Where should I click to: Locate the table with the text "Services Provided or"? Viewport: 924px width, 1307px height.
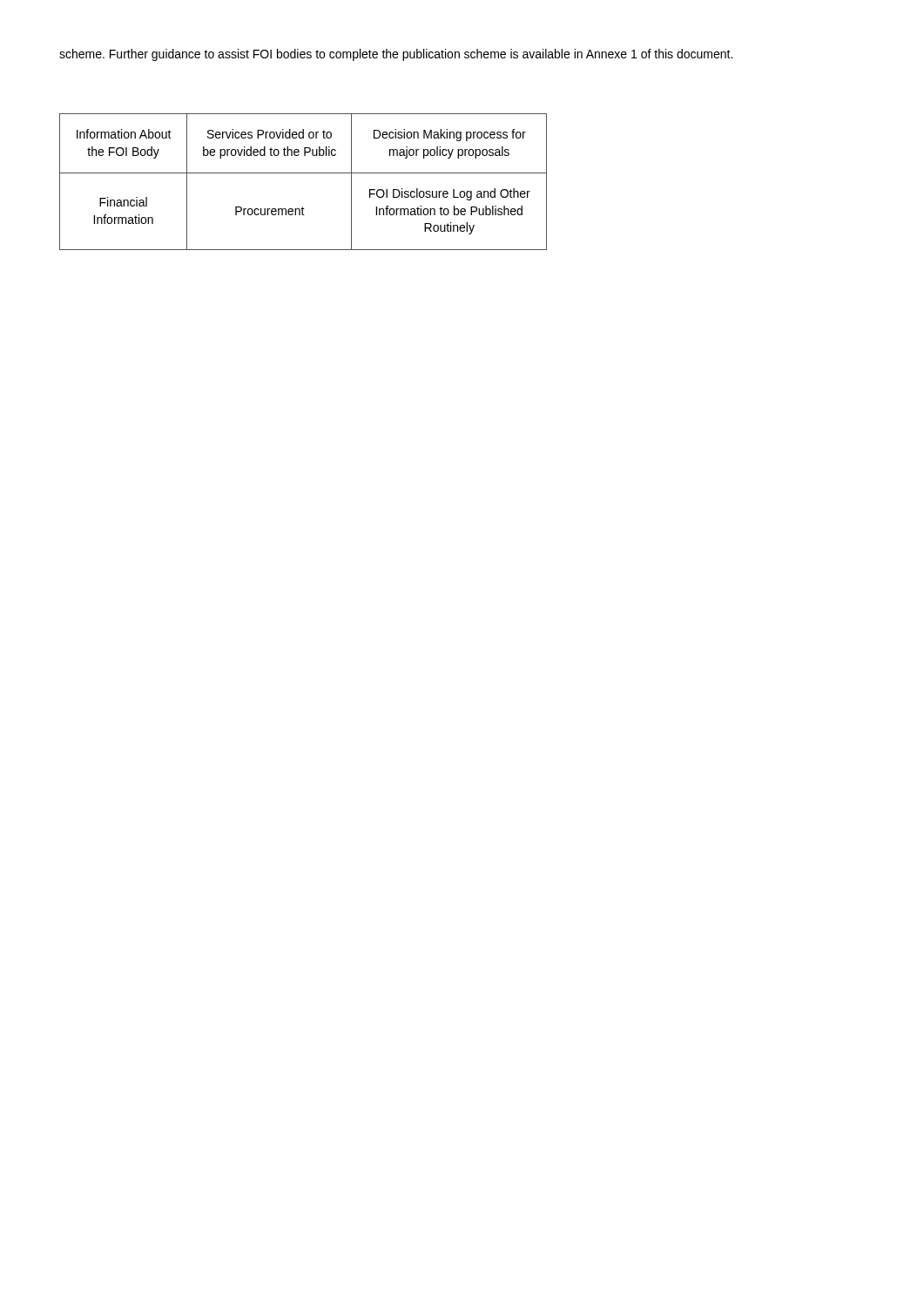coord(303,182)
